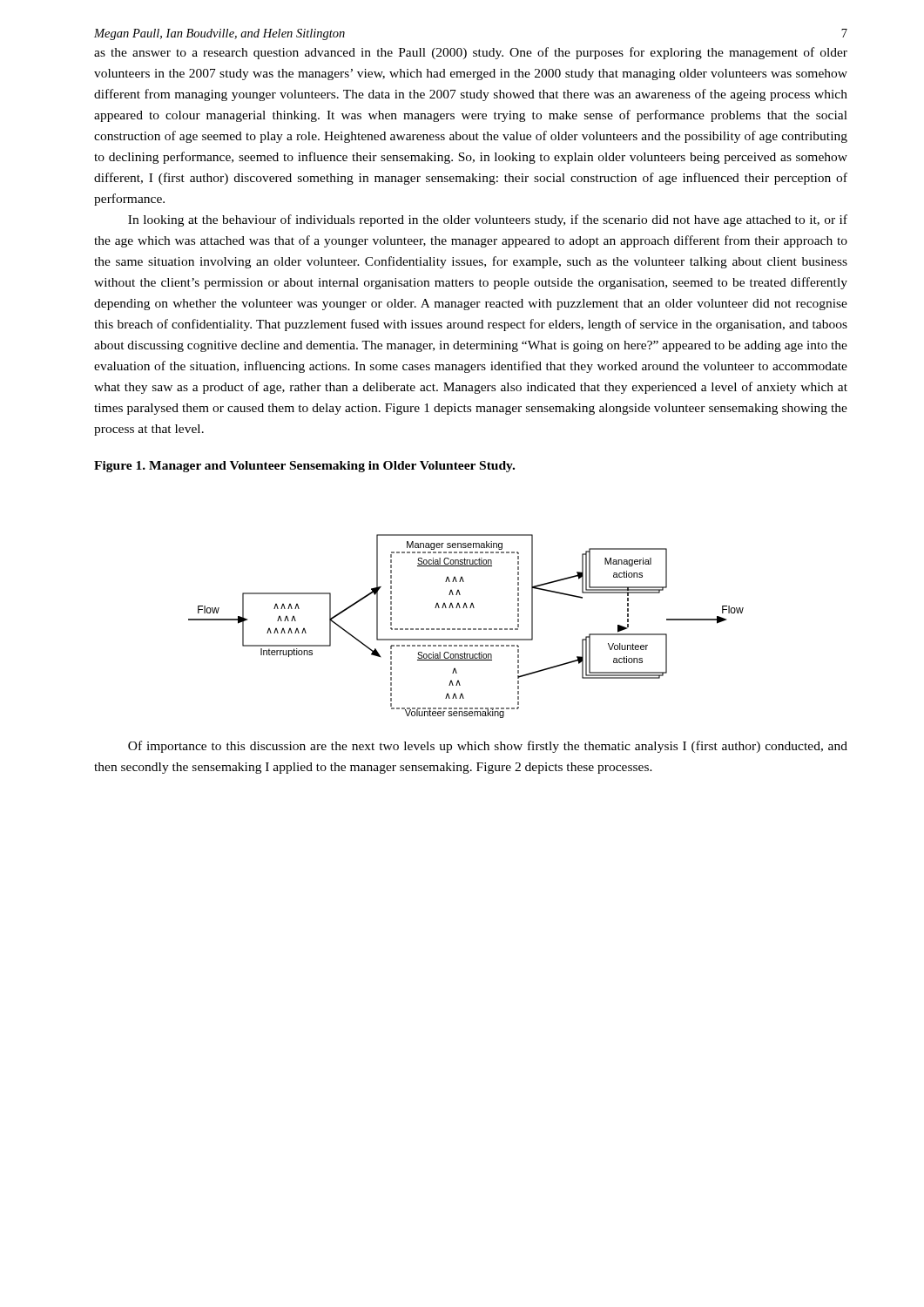Navigate to the passage starting "Of importance to this discussion"
The image size is (924, 1307).
tap(471, 757)
